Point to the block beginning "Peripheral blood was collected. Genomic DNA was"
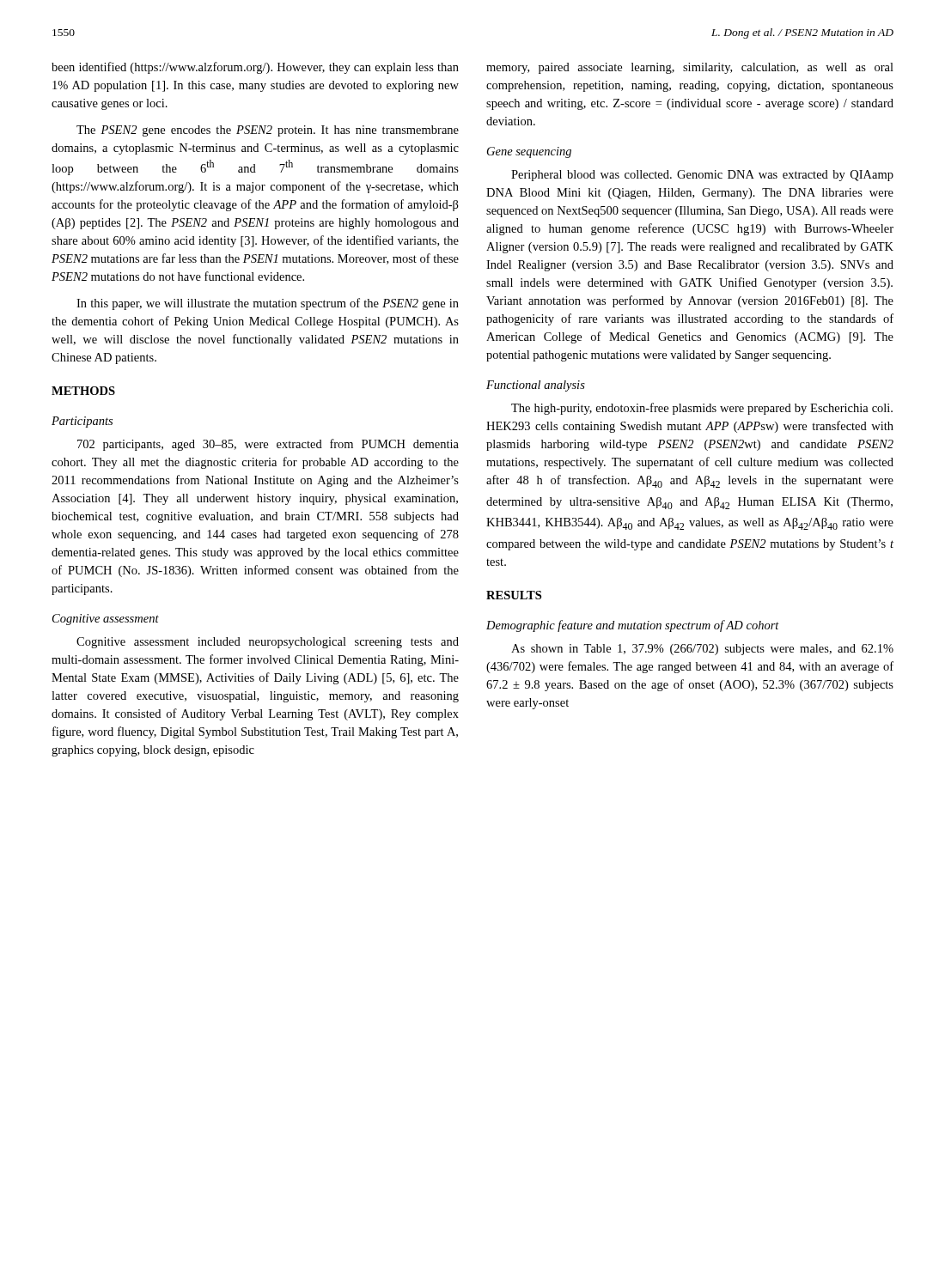The image size is (945, 1288). pos(690,265)
